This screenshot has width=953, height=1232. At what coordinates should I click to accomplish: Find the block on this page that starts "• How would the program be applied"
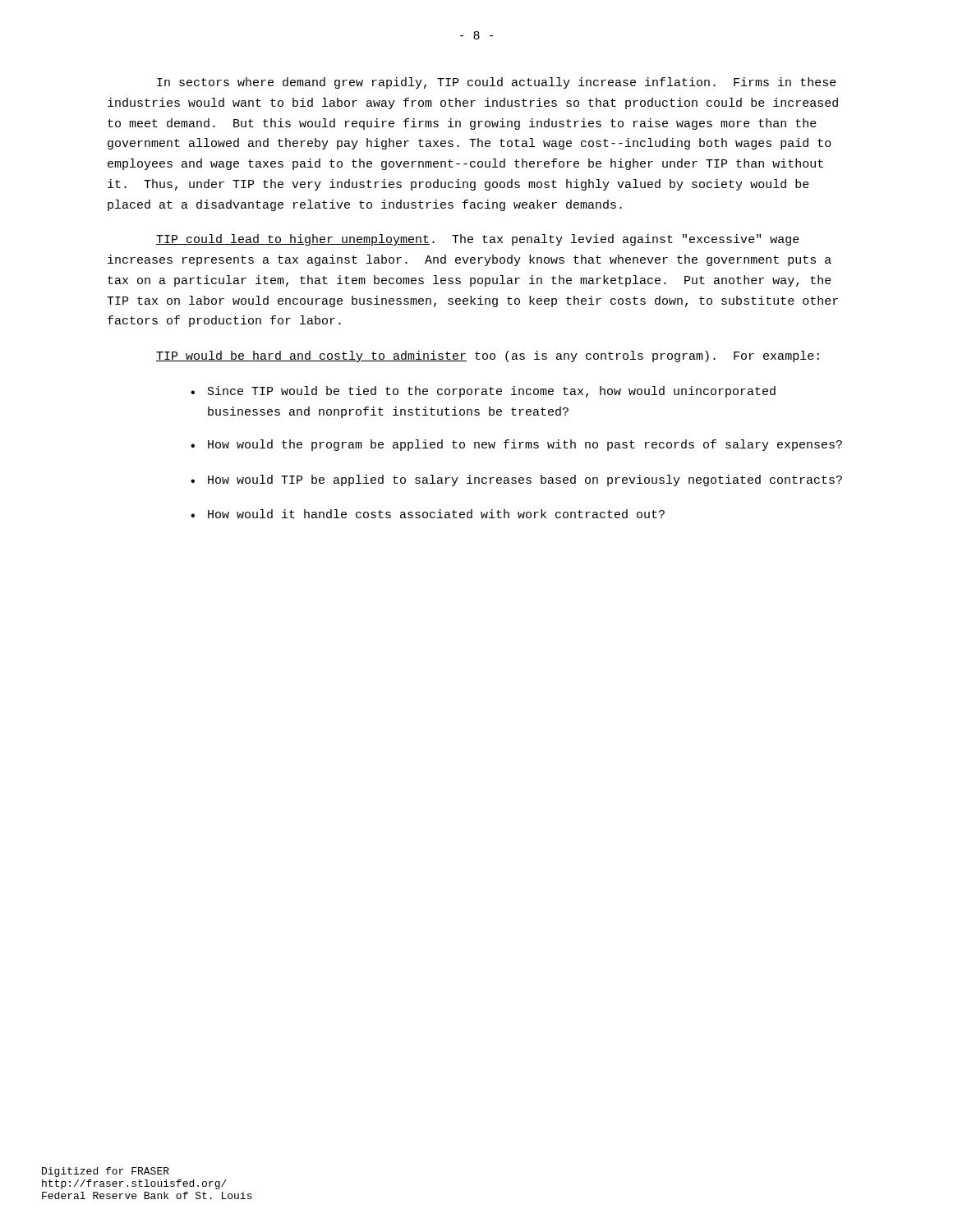coord(522,447)
